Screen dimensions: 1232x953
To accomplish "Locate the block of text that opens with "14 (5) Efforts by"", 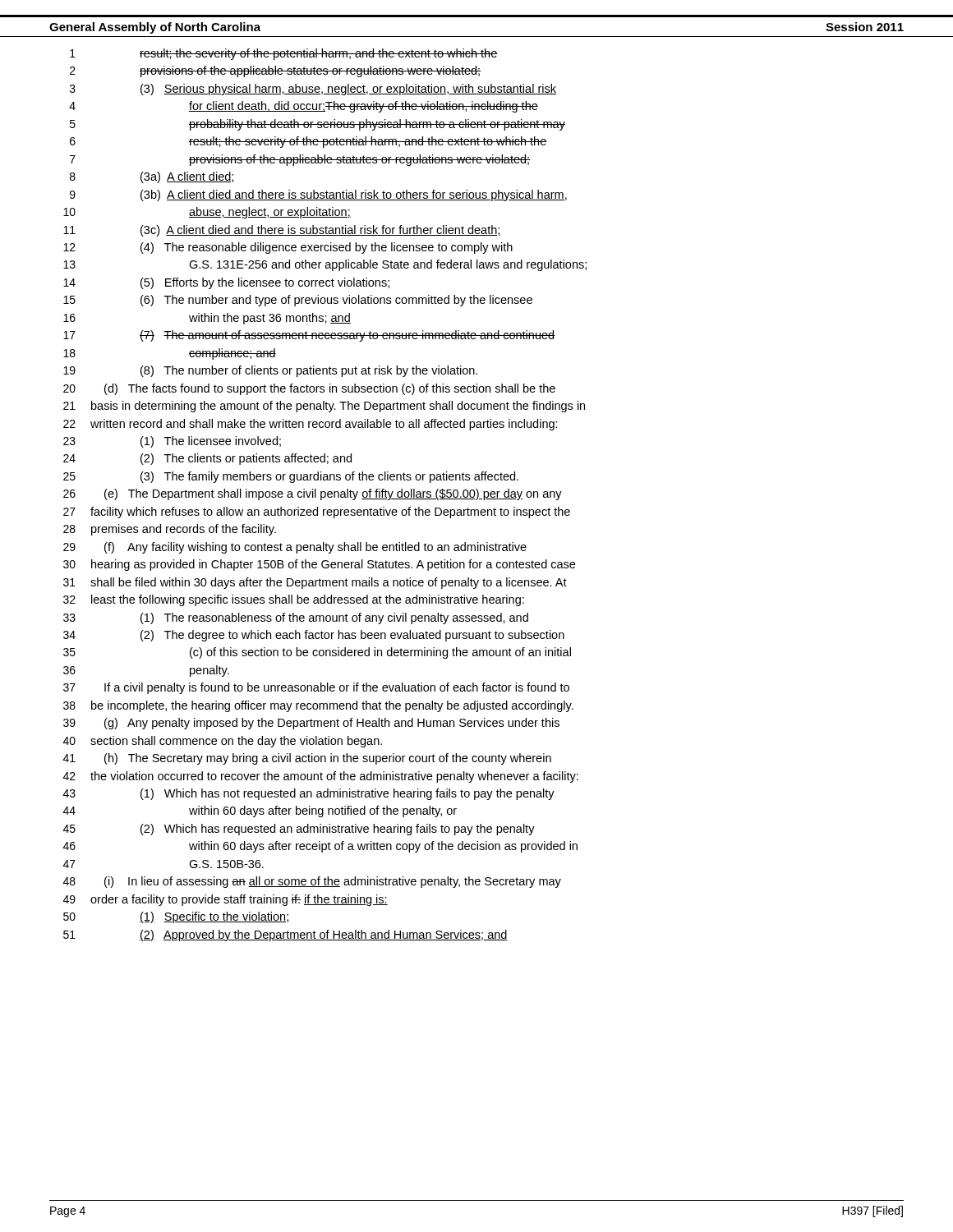I will coord(226,283).
